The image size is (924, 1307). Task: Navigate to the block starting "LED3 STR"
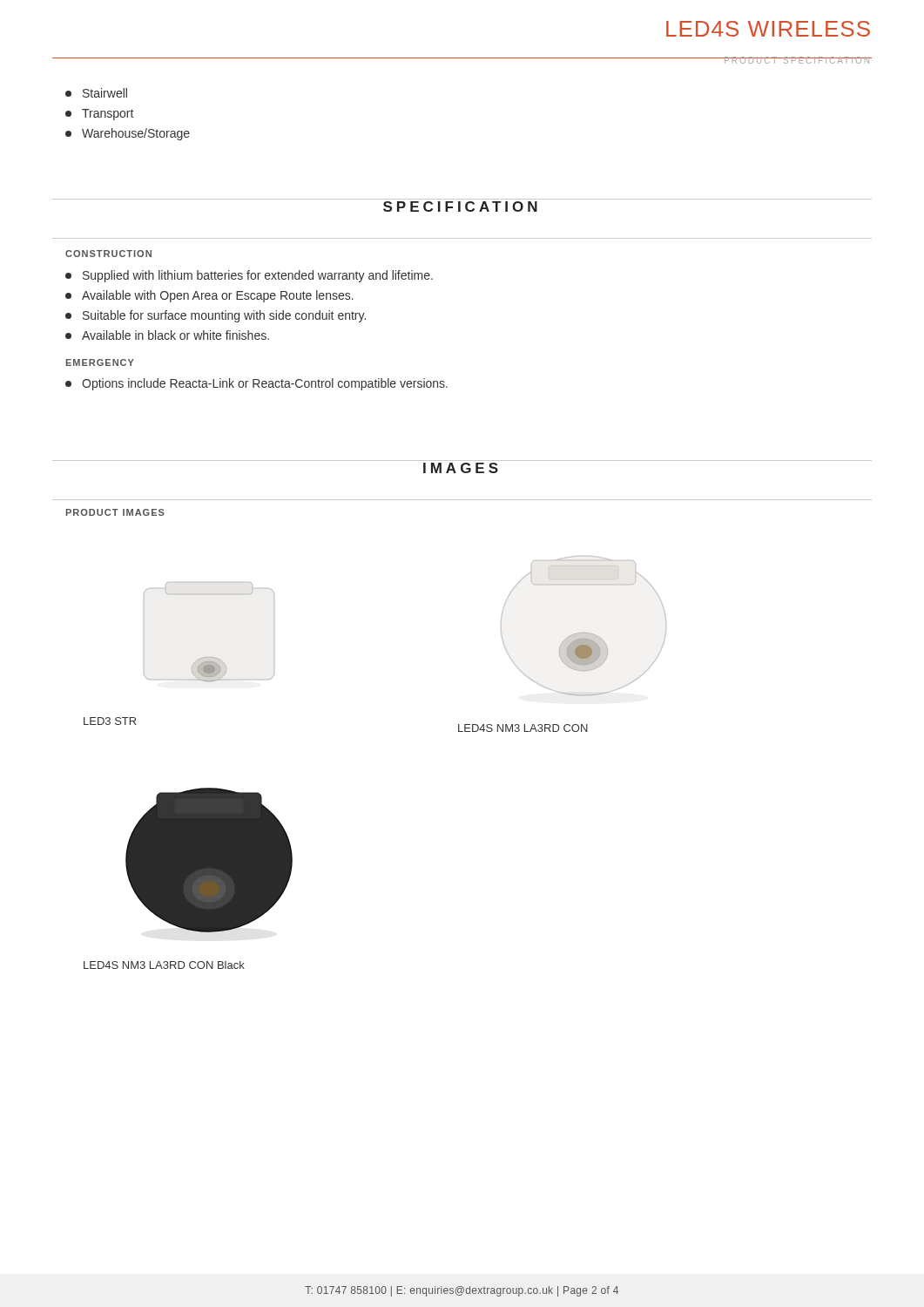coord(110,721)
